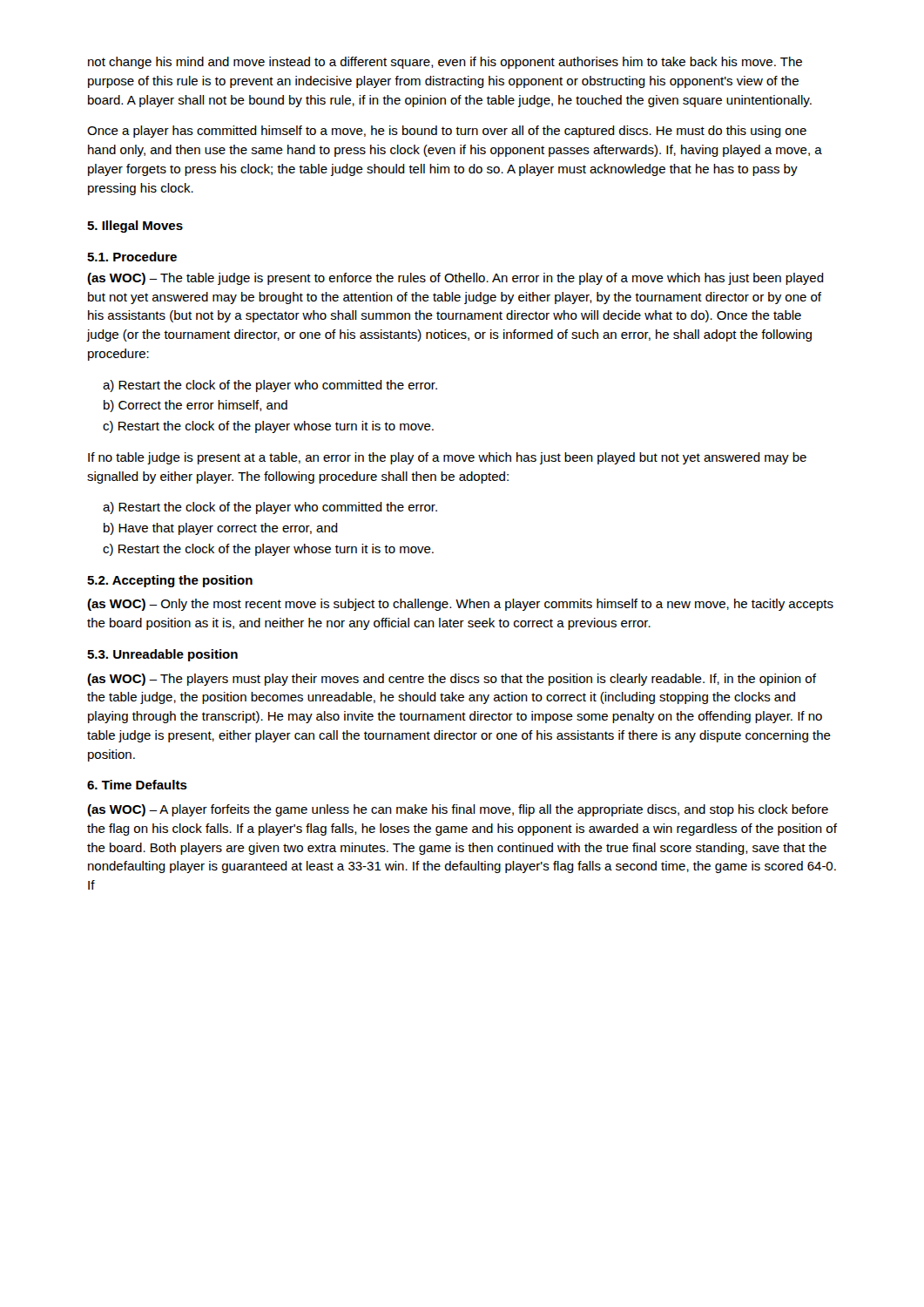Find the list item that says "b) Correct the error himself, and"

click(195, 405)
